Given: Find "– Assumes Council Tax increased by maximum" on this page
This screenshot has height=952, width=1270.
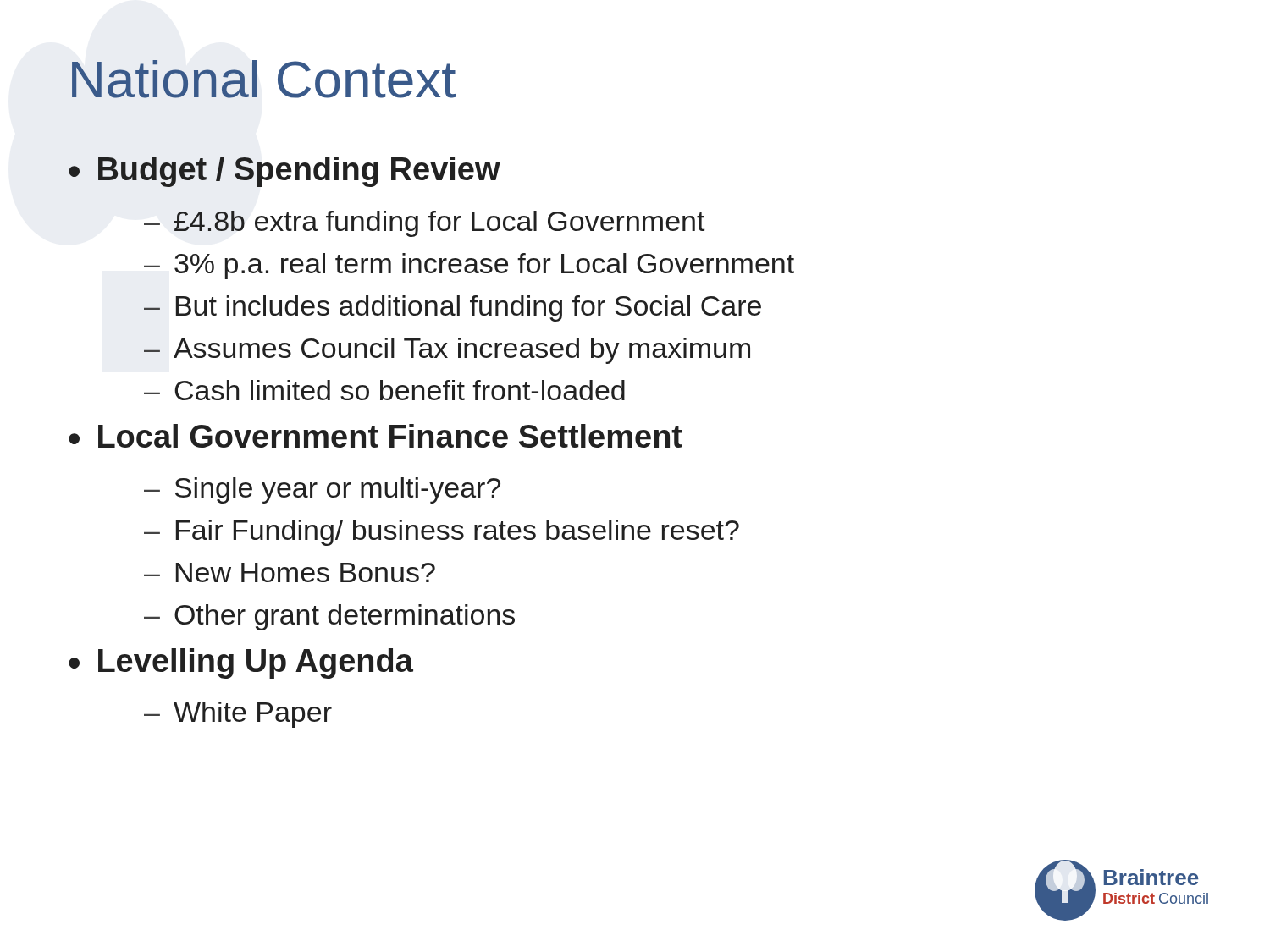Looking at the screenshot, I should 448,348.
